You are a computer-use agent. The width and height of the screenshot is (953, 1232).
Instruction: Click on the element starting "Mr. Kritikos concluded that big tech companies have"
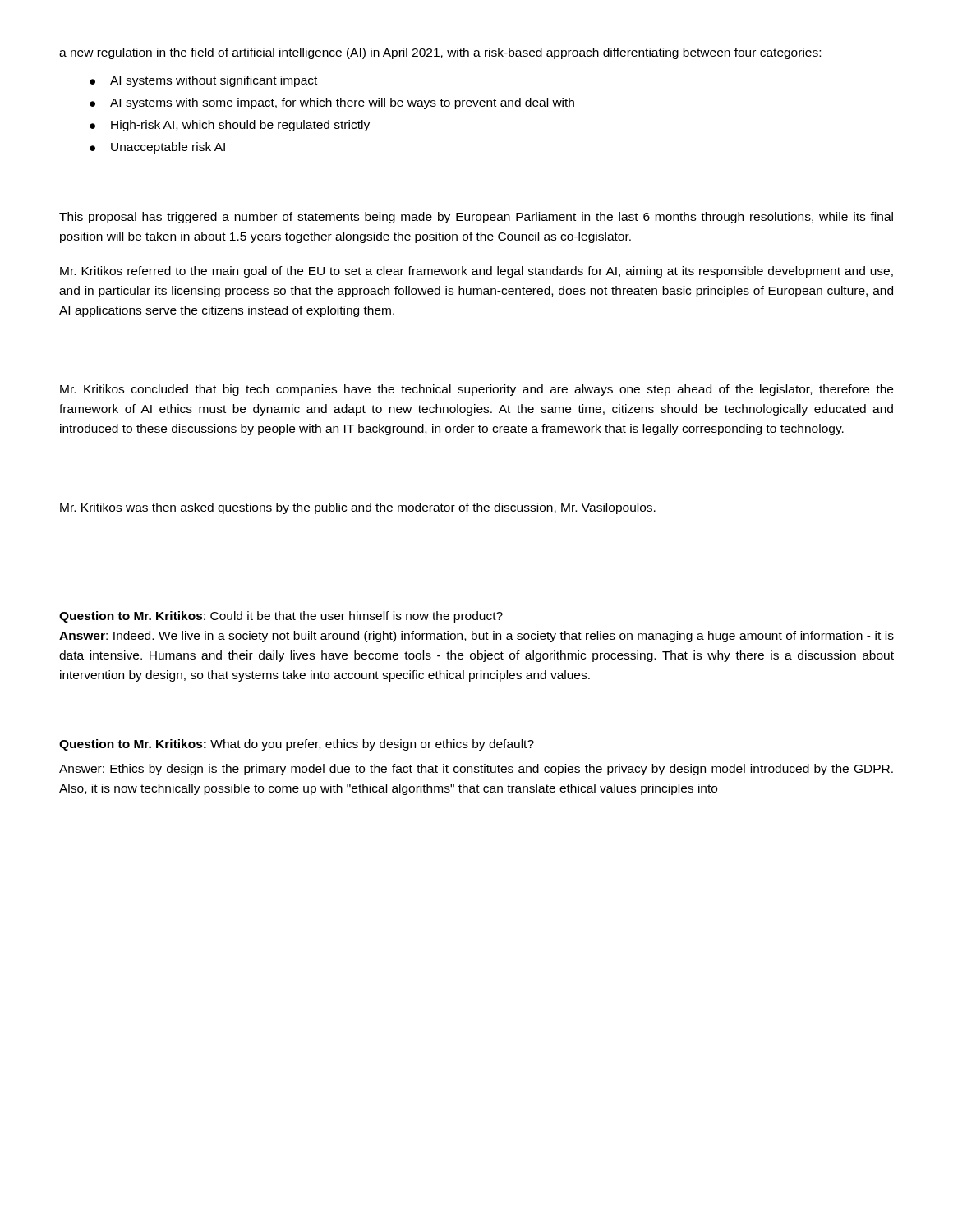pos(476,409)
